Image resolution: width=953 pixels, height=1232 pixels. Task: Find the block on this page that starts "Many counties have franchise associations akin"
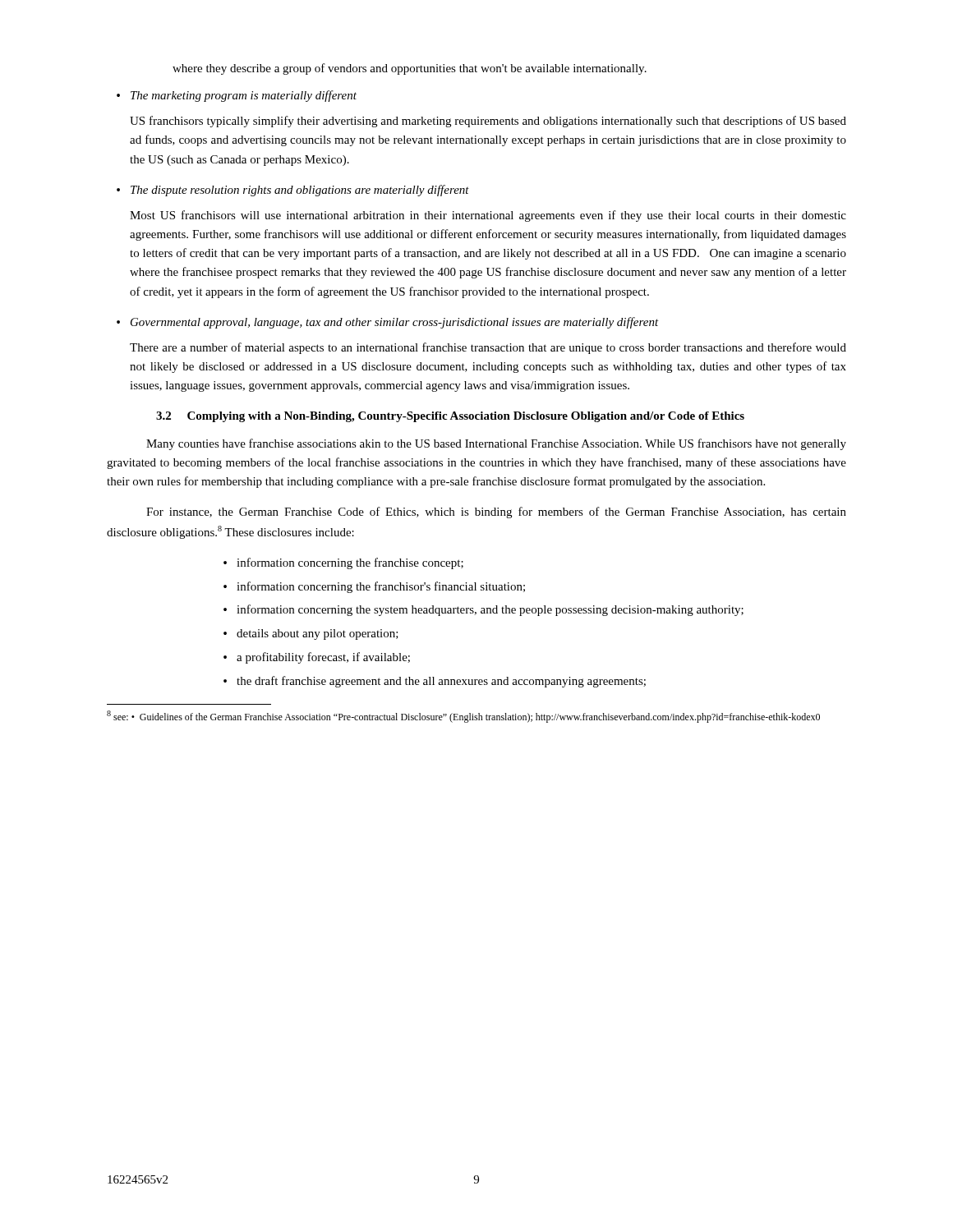tap(476, 462)
